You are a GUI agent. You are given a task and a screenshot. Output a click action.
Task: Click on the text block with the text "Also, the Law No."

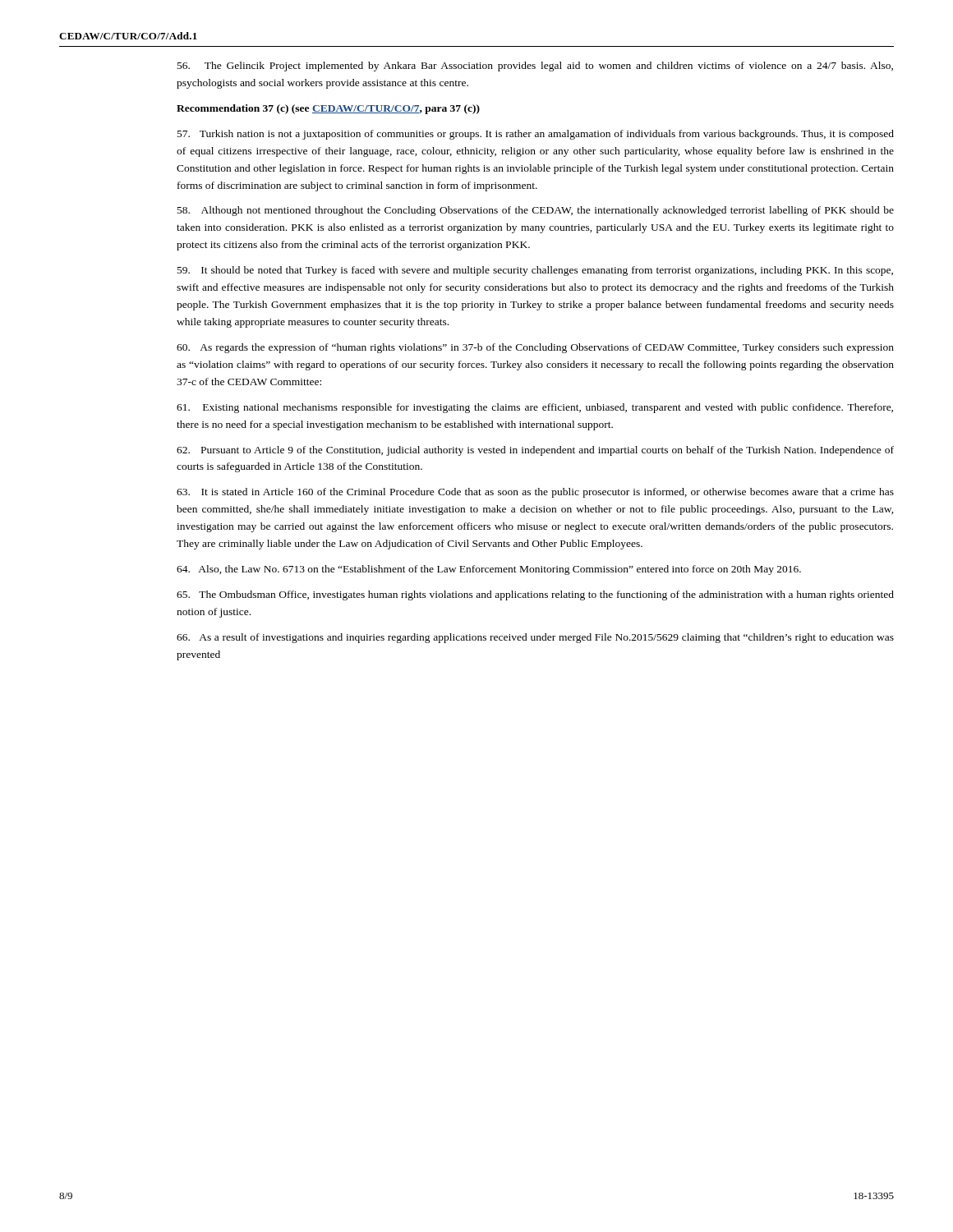[x=489, y=569]
